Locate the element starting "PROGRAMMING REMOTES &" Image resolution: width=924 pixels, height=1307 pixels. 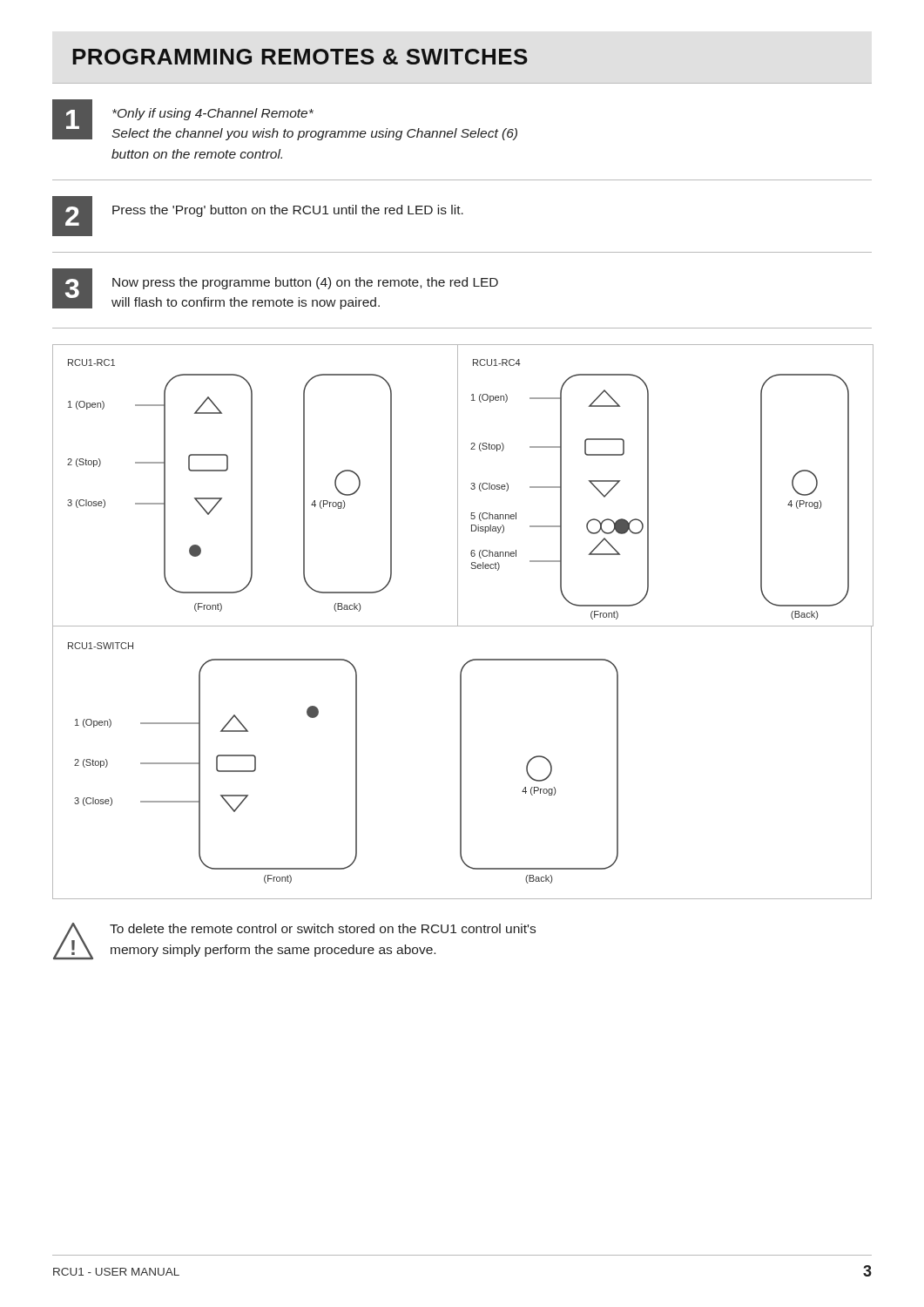tap(462, 57)
